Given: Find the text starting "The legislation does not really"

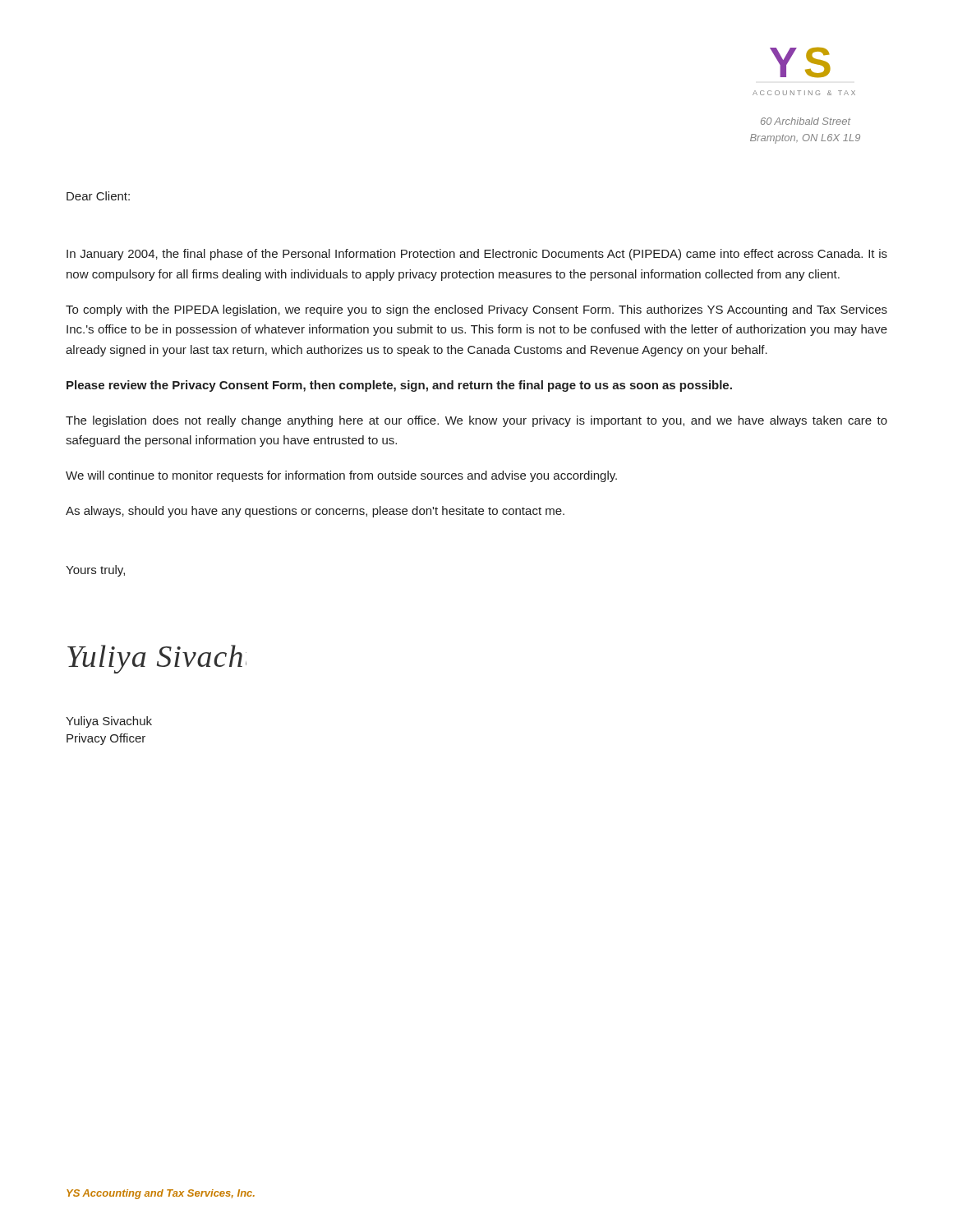Looking at the screenshot, I should (476, 430).
